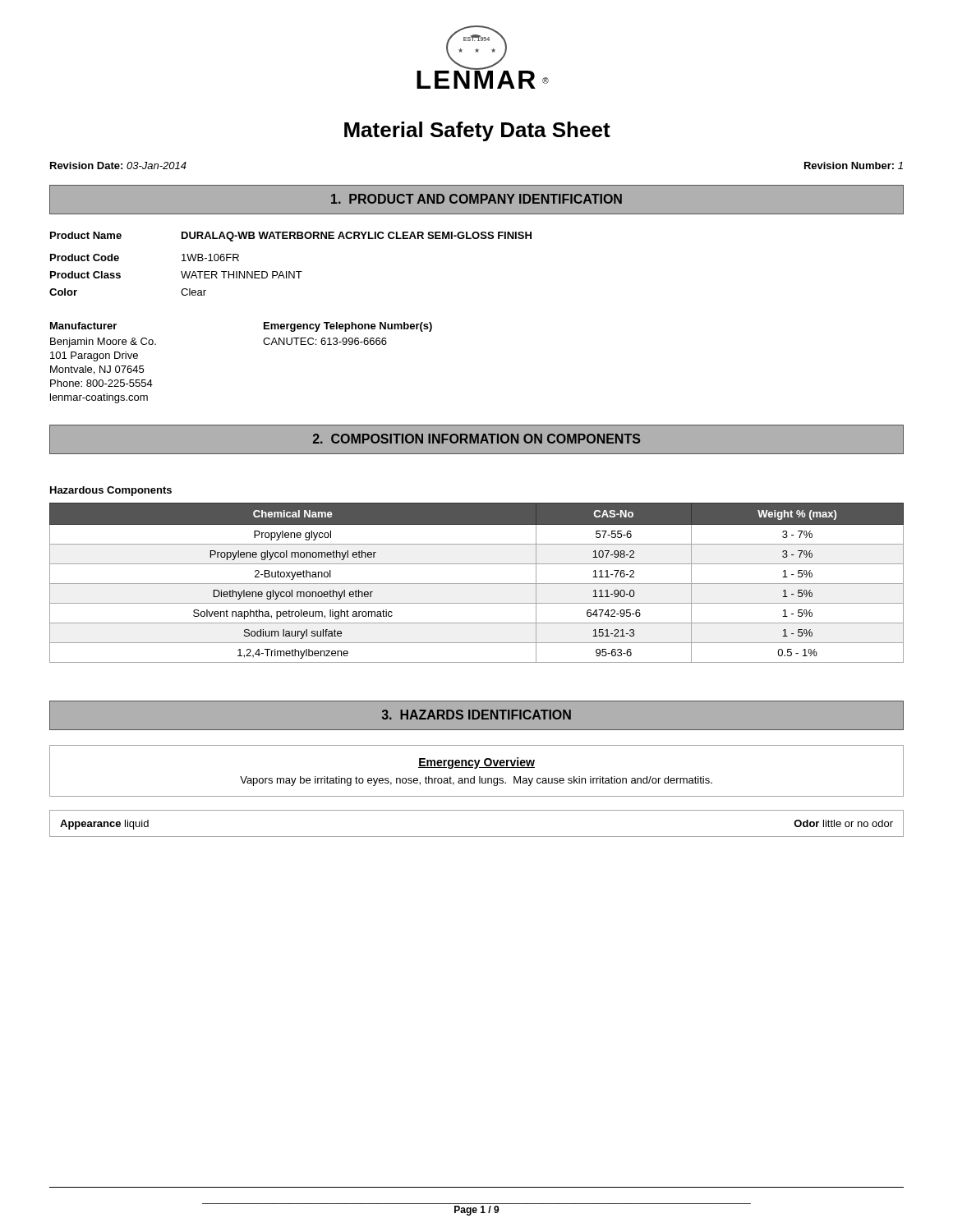Locate the text "Emergency Telephone Number(s) CANUTEC: 613-996-6666"
This screenshot has width=953, height=1232.
coord(348,333)
